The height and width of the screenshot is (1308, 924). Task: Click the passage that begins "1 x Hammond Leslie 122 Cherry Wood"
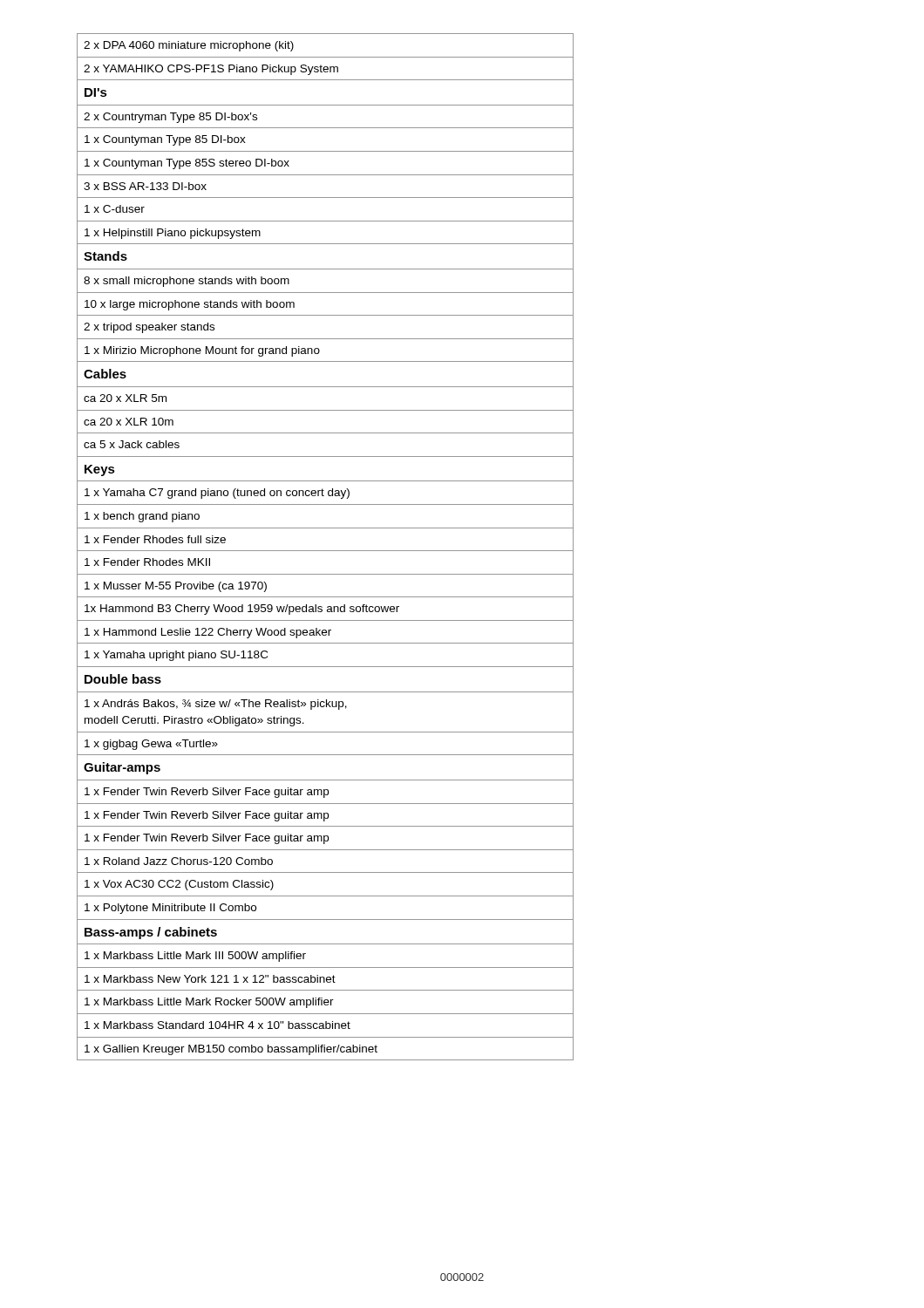pyautogui.click(x=325, y=632)
